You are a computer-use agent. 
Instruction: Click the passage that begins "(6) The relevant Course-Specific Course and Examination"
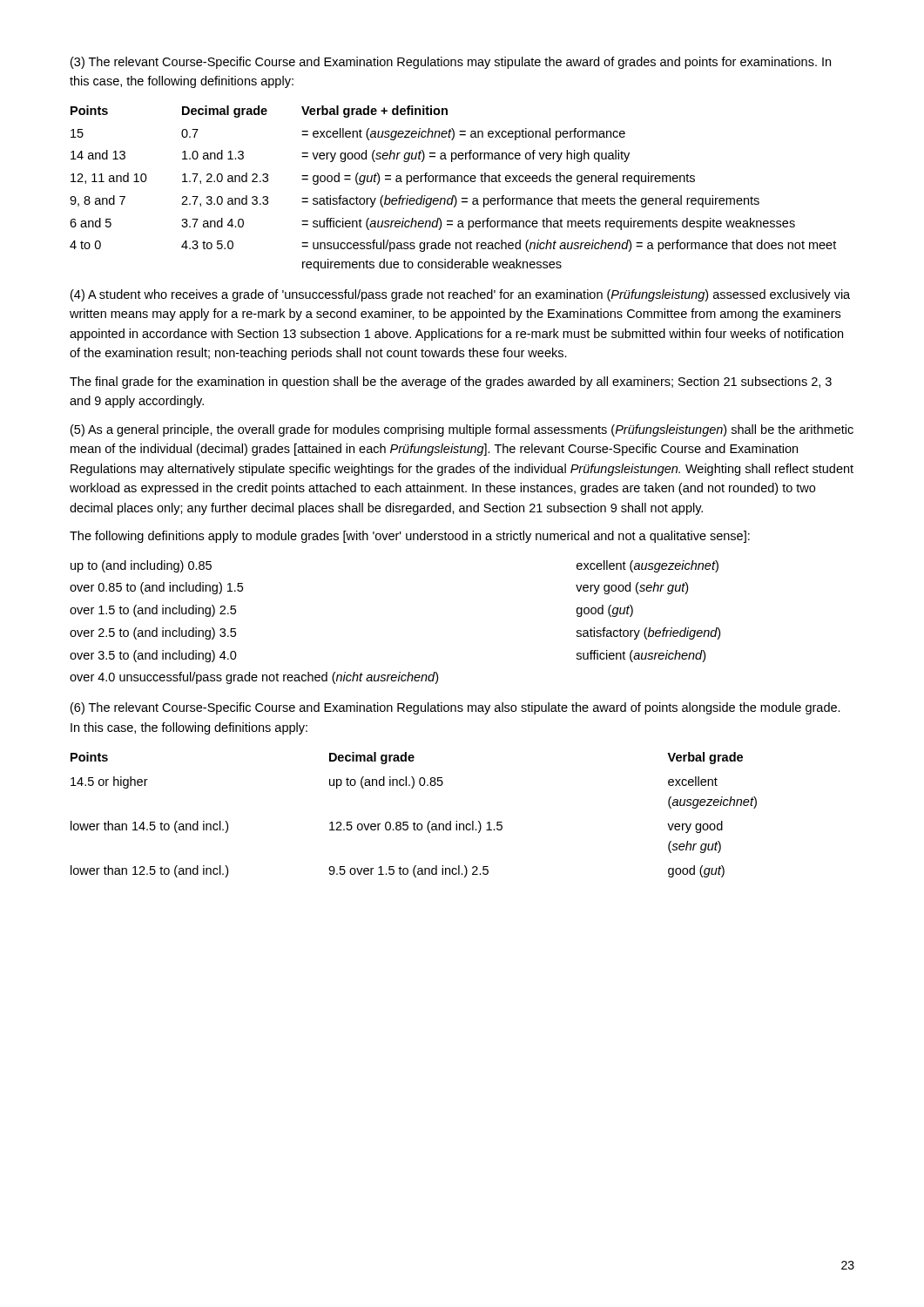pyautogui.click(x=455, y=717)
